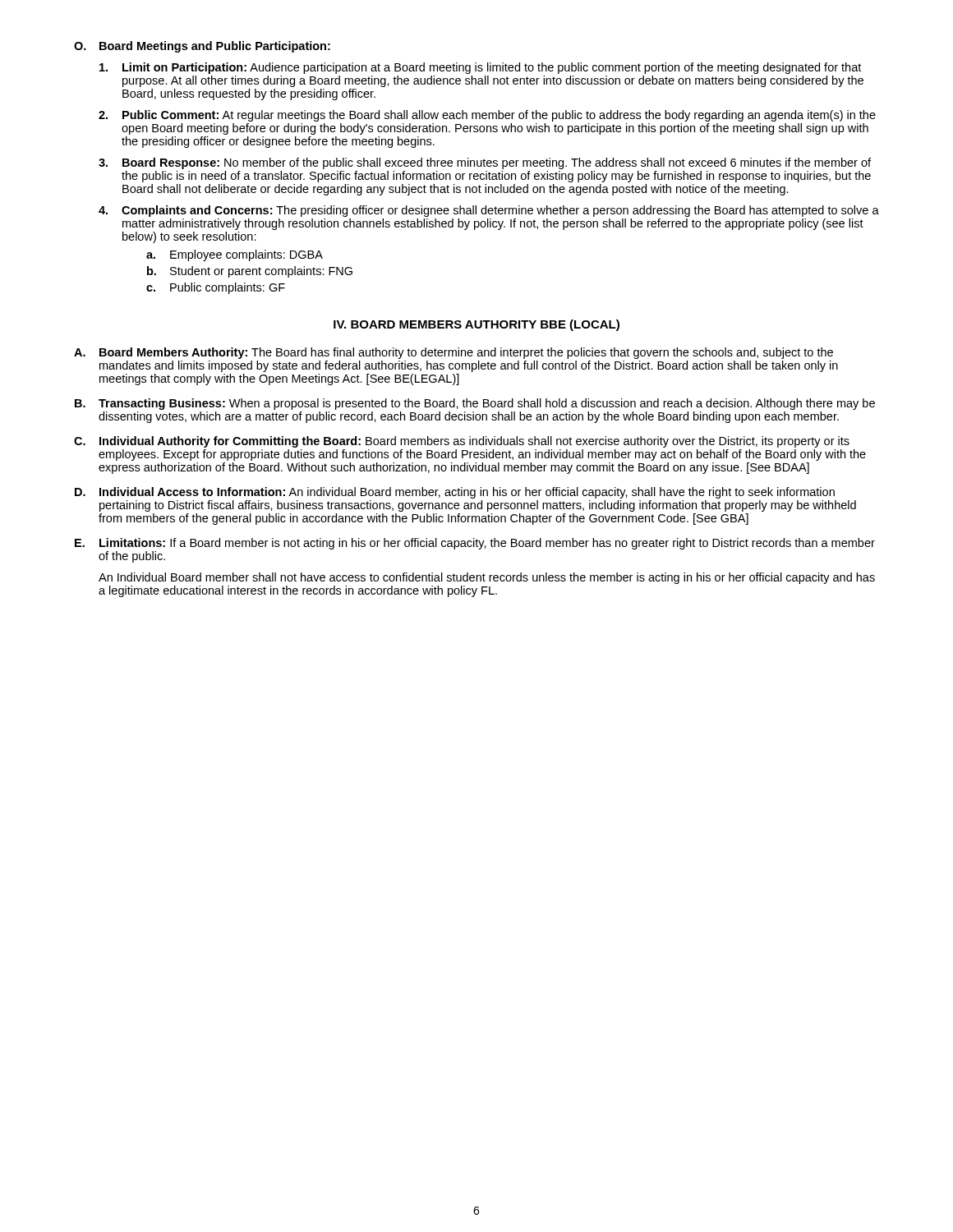This screenshot has height=1232, width=953.
Task: Where is the passage that starts "C. Individual Authority for Committing the Board:"?
Action: [476, 454]
